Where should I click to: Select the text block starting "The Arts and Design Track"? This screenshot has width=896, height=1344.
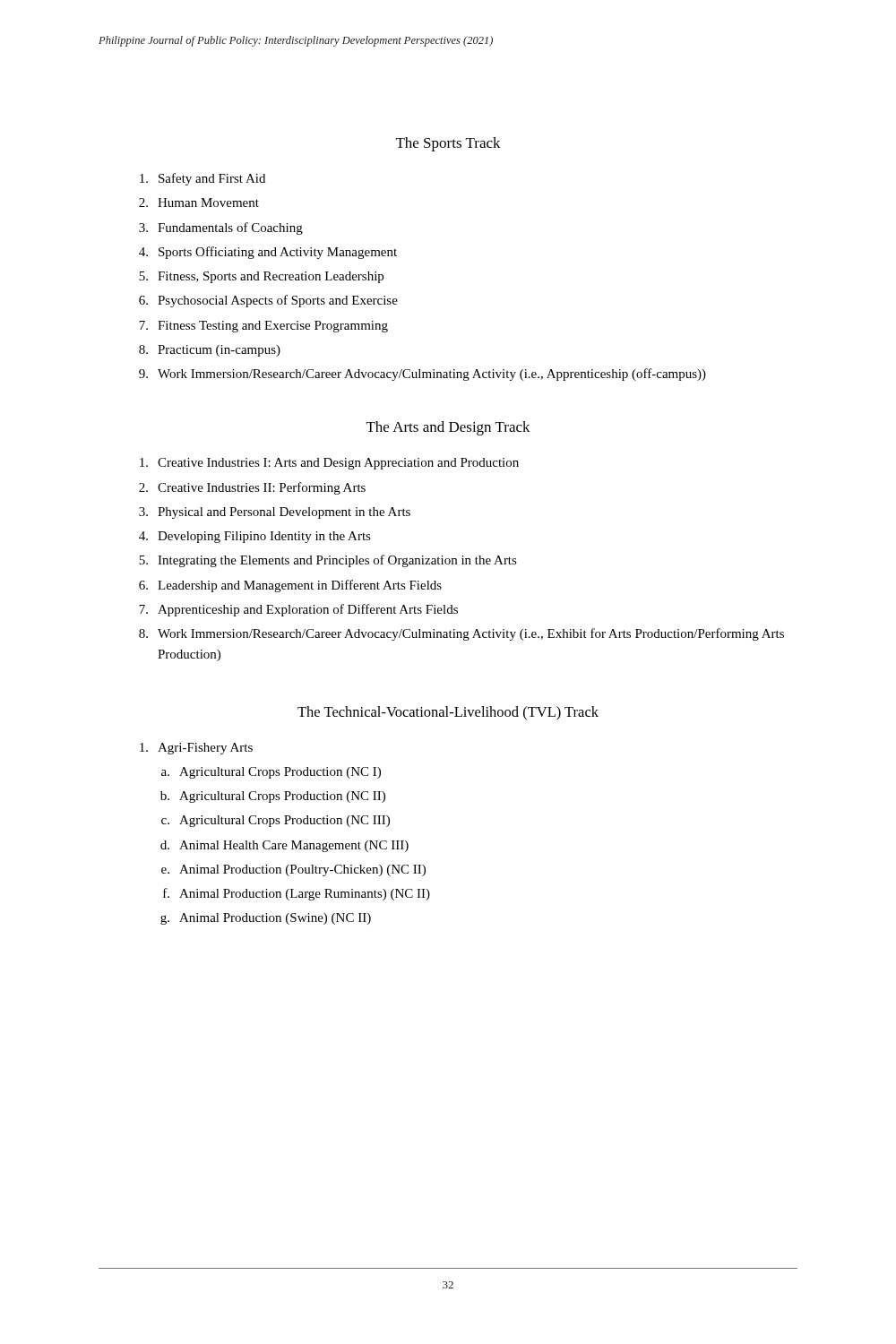[448, 427]
